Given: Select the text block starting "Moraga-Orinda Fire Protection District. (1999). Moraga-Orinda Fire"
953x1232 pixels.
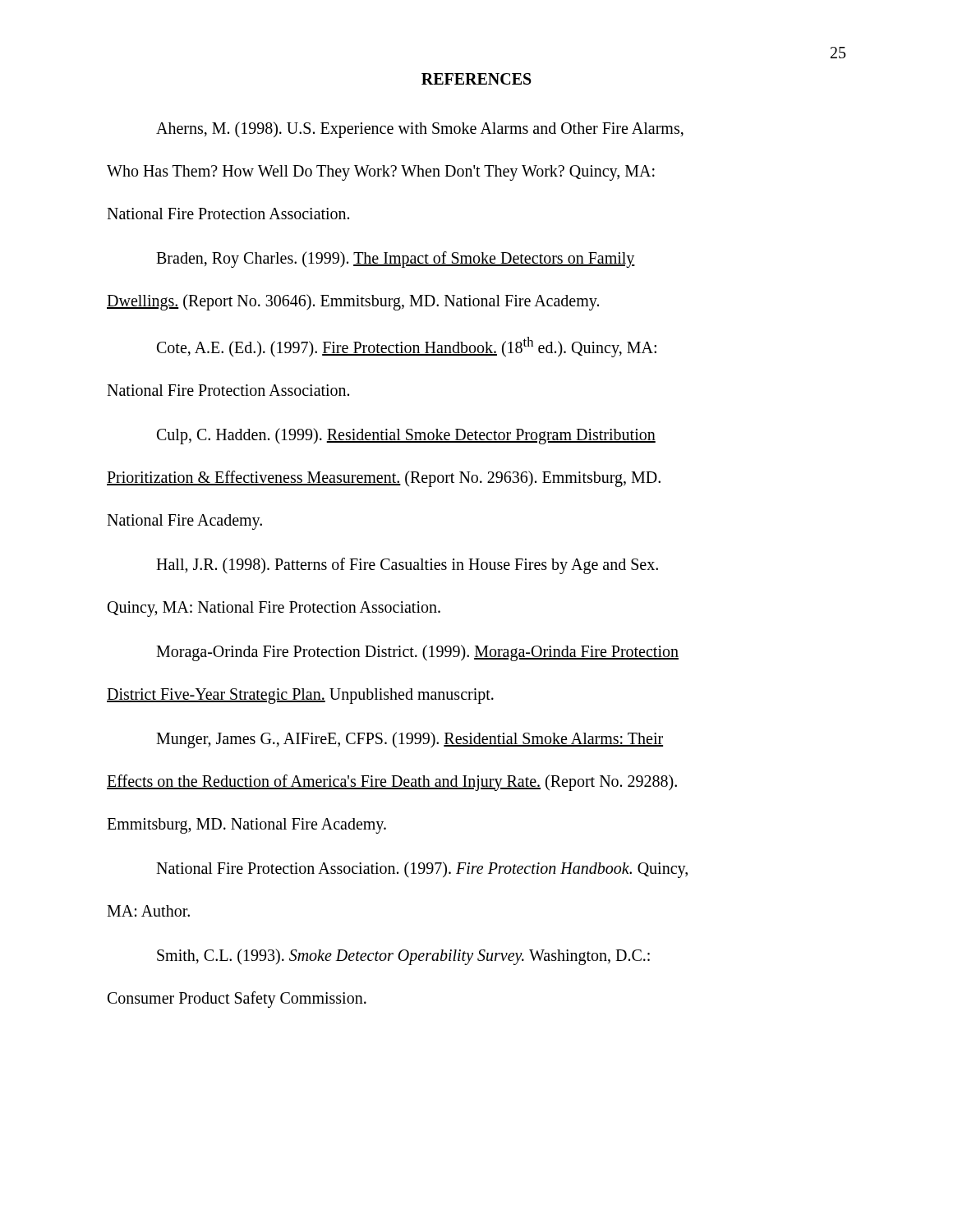Looking at the screenshot, I should point(417,653).
